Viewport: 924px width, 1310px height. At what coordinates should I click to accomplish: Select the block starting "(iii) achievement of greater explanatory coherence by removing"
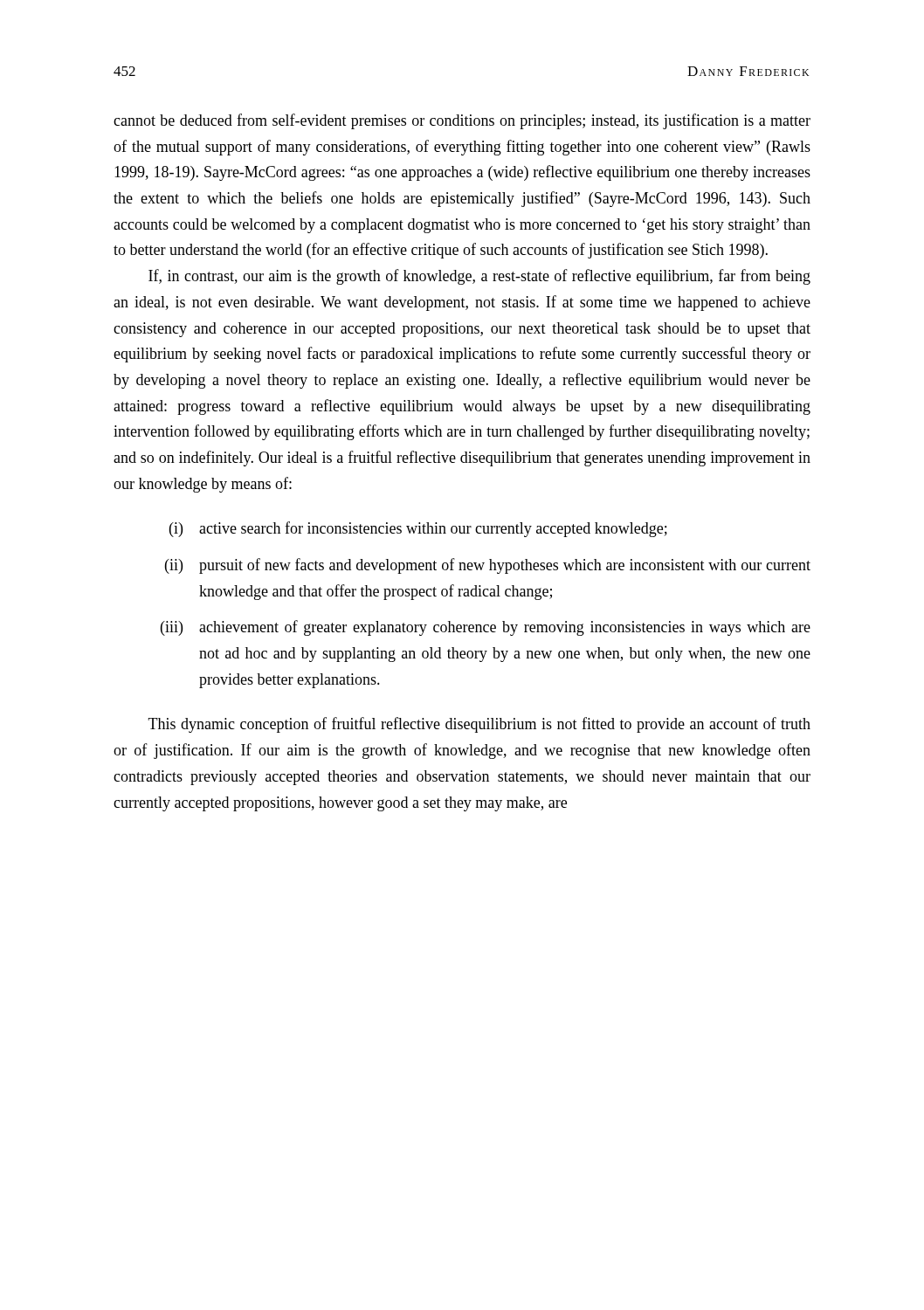click(x=462, y=654)
